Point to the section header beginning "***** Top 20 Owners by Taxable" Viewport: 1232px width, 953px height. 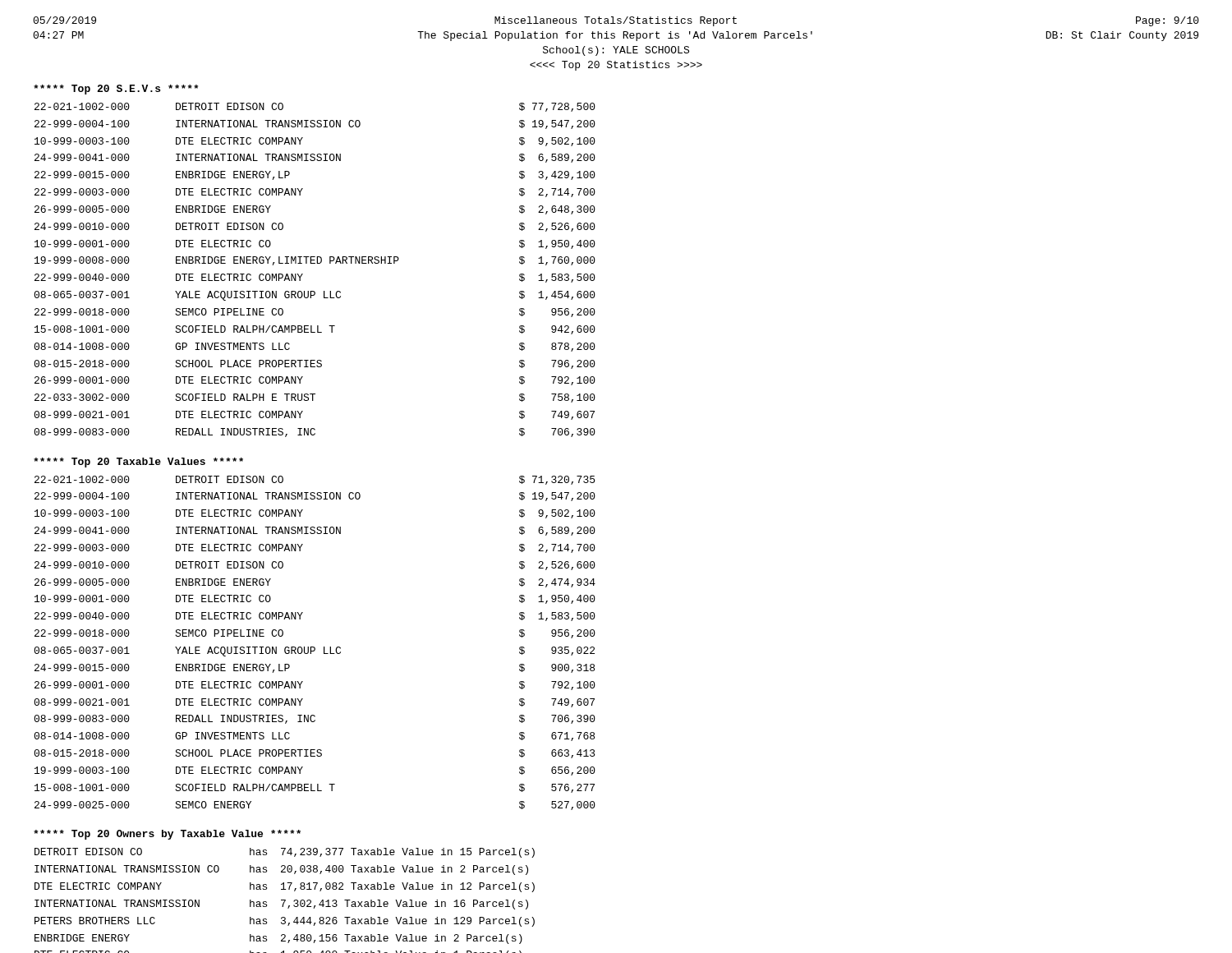point(167,835)
